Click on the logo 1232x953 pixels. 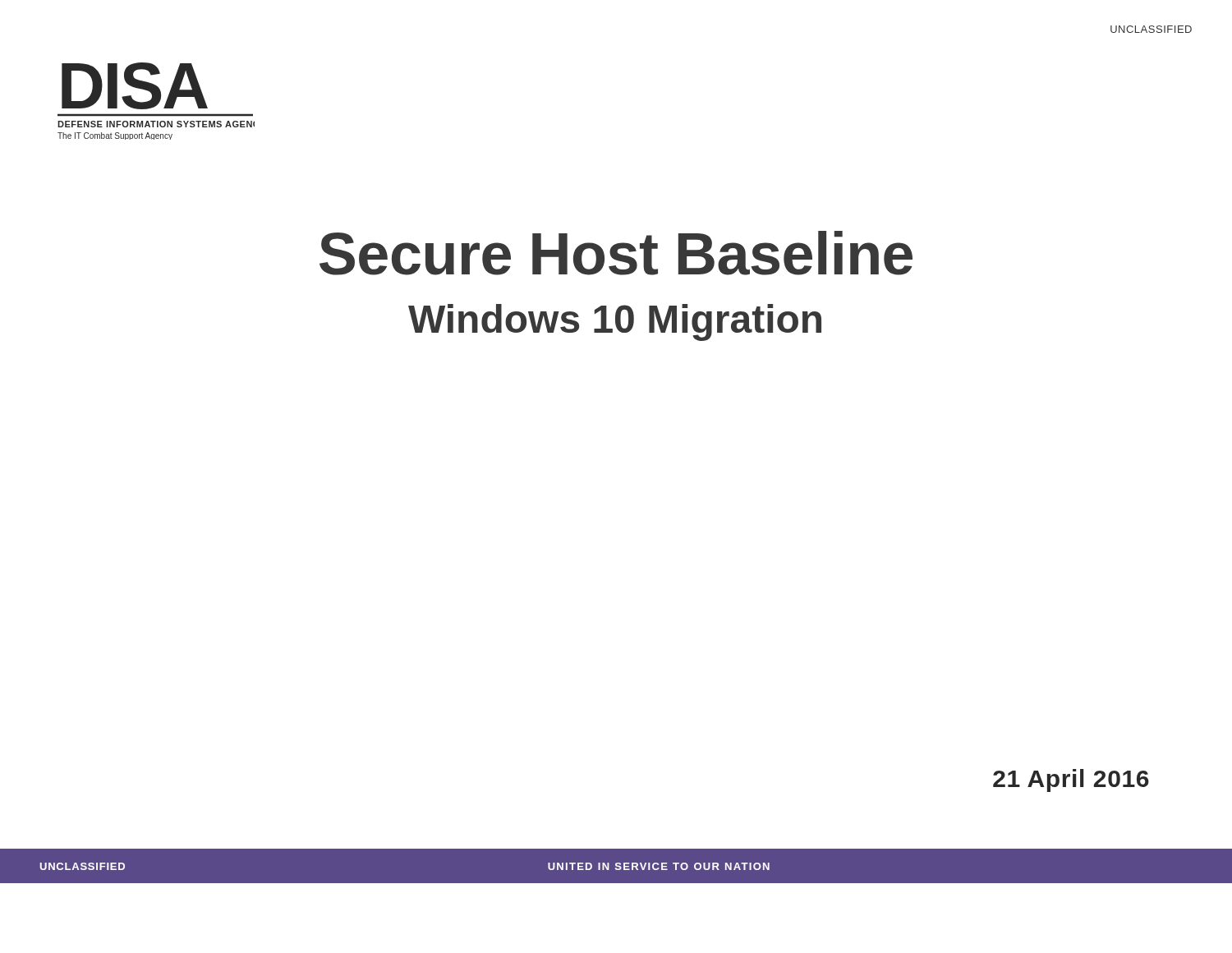tap(156, 94)
